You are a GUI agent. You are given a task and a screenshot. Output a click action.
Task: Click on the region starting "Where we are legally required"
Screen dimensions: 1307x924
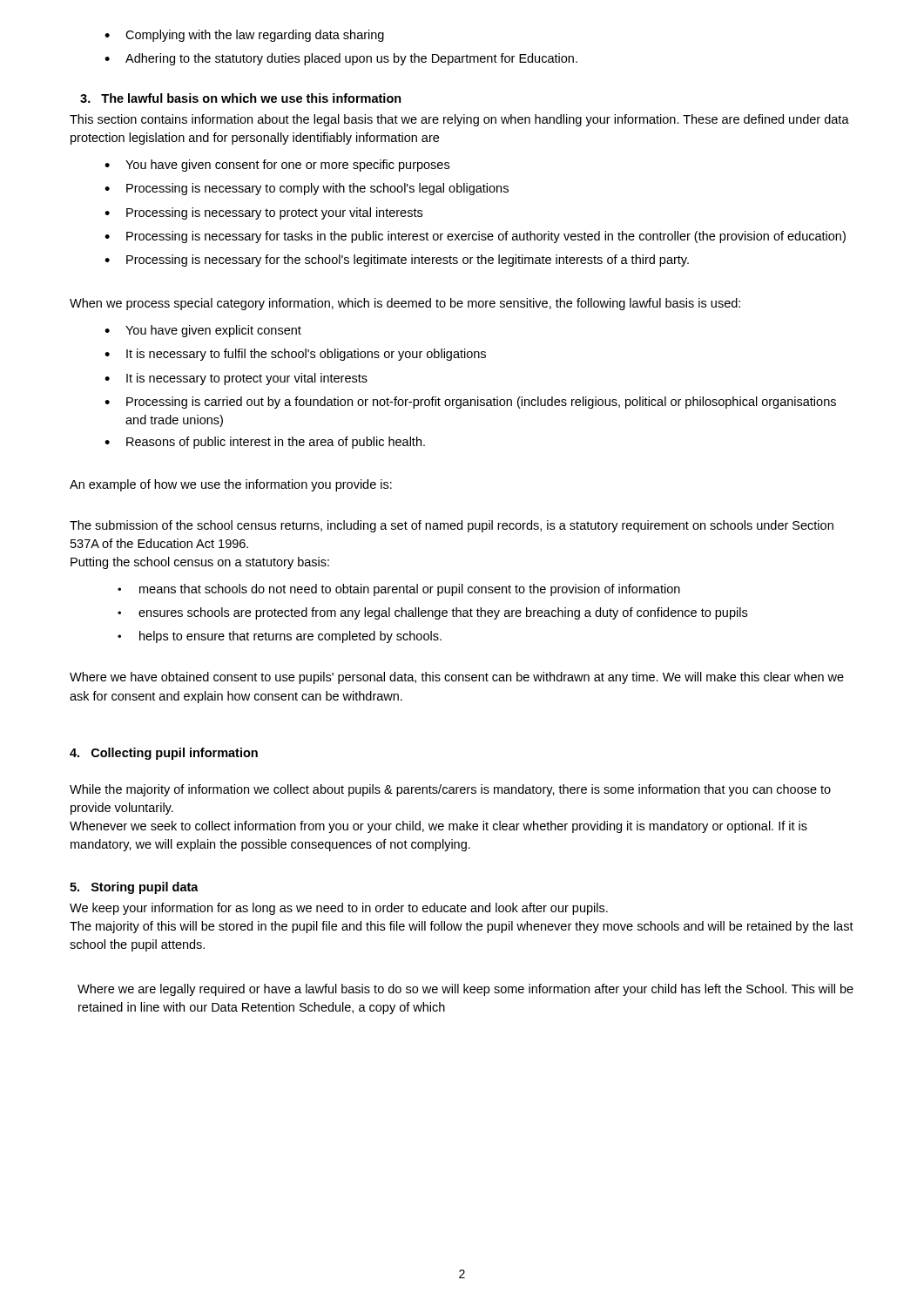point(466,998)
